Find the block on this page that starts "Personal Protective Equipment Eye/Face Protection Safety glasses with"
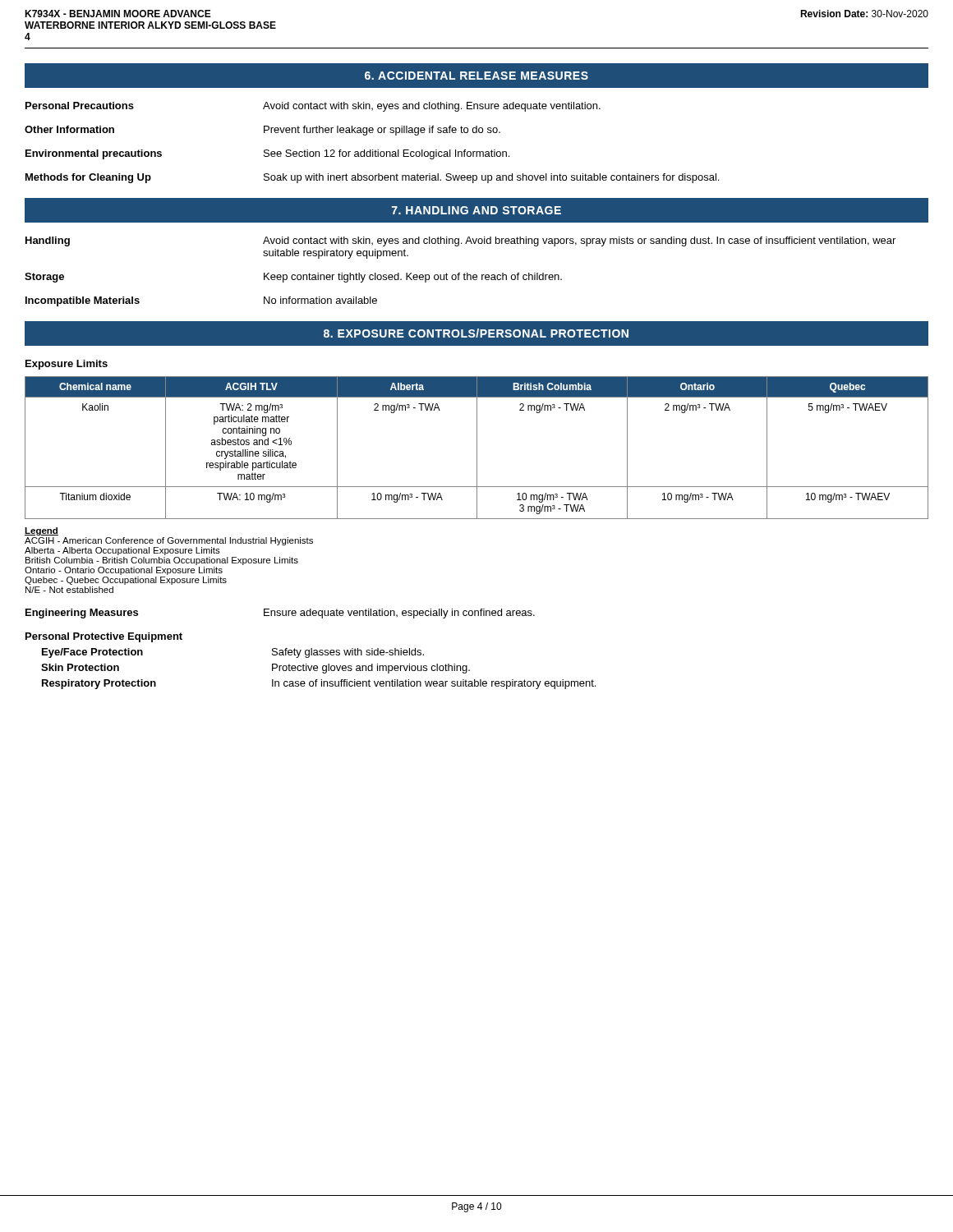The image size is (953, 1232). coord(476,659)
